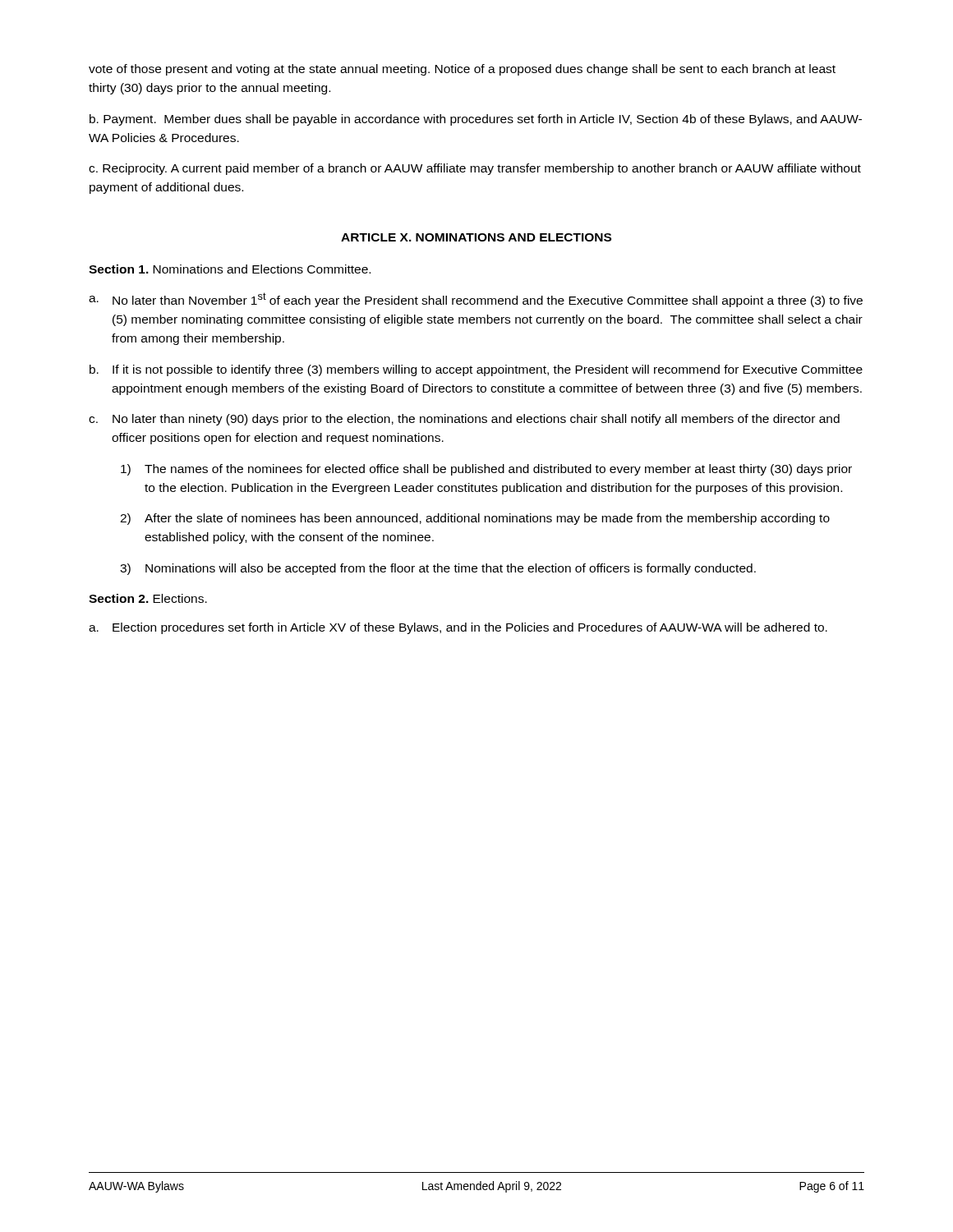
Task: Locate the region starting "1) The names of the nominees for"
Action: (492, 478)
